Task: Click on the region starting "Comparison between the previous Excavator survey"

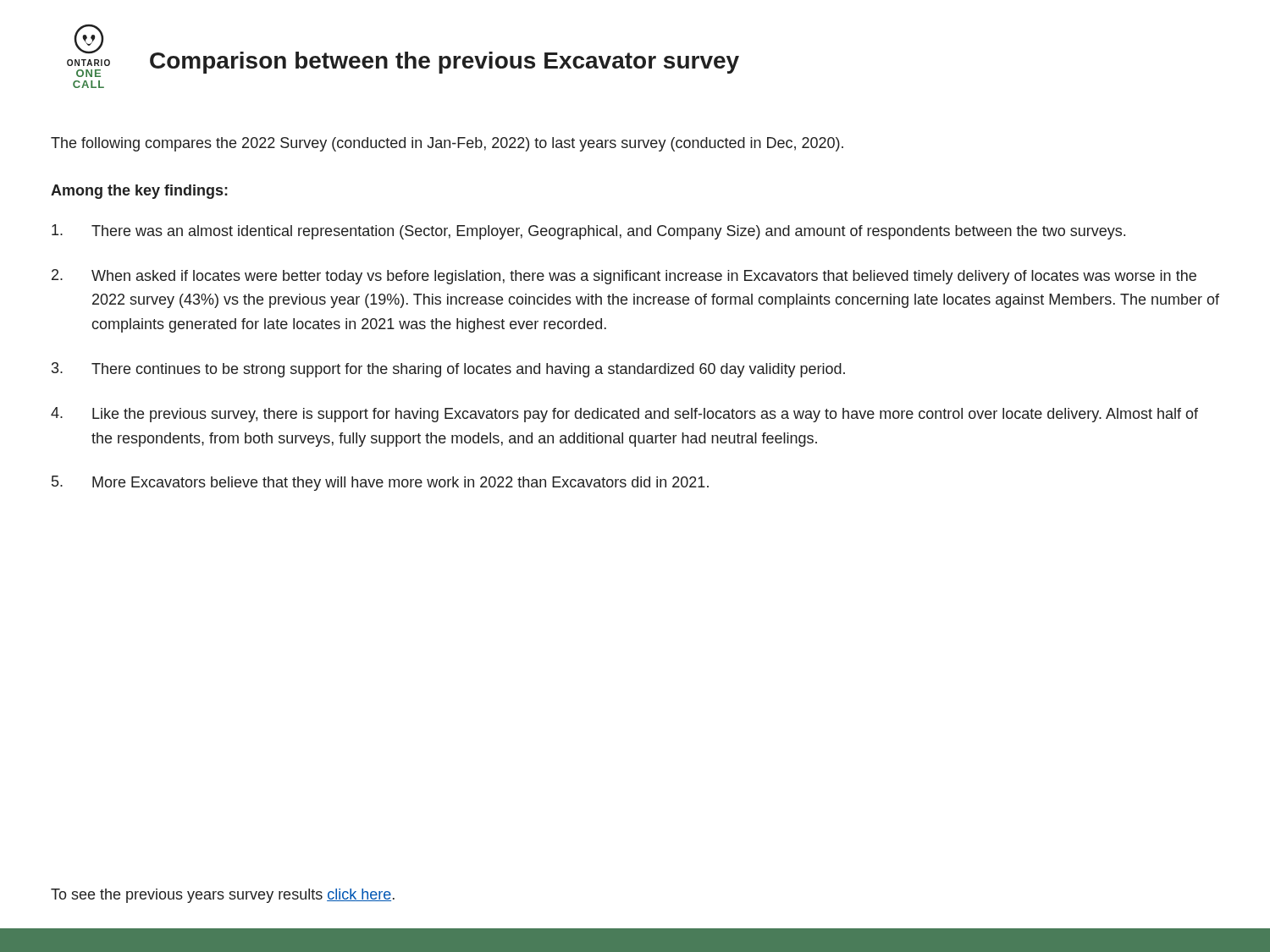Action: (x=444, y=61)
